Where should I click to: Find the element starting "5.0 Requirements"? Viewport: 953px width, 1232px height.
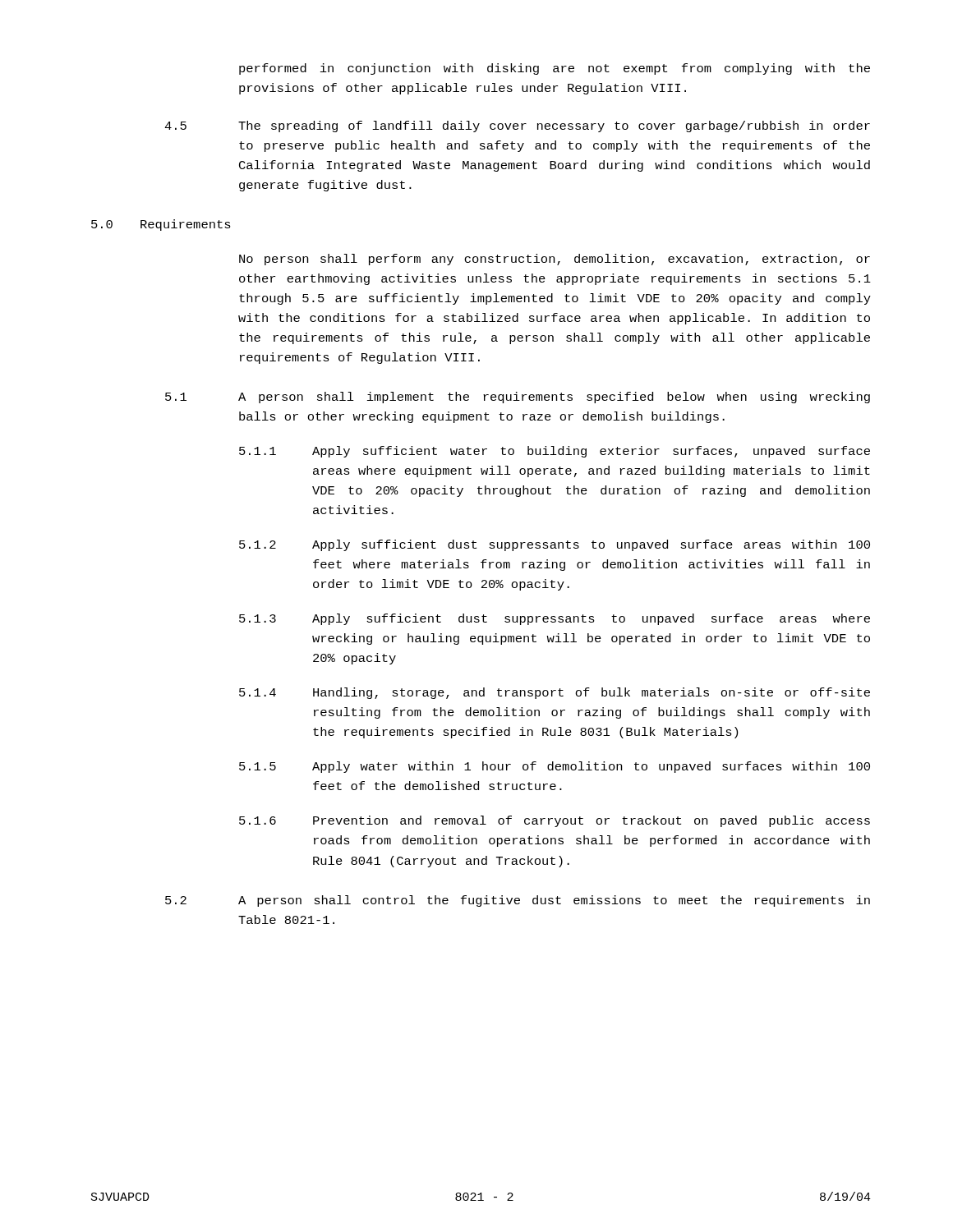(x=161, y=225)
